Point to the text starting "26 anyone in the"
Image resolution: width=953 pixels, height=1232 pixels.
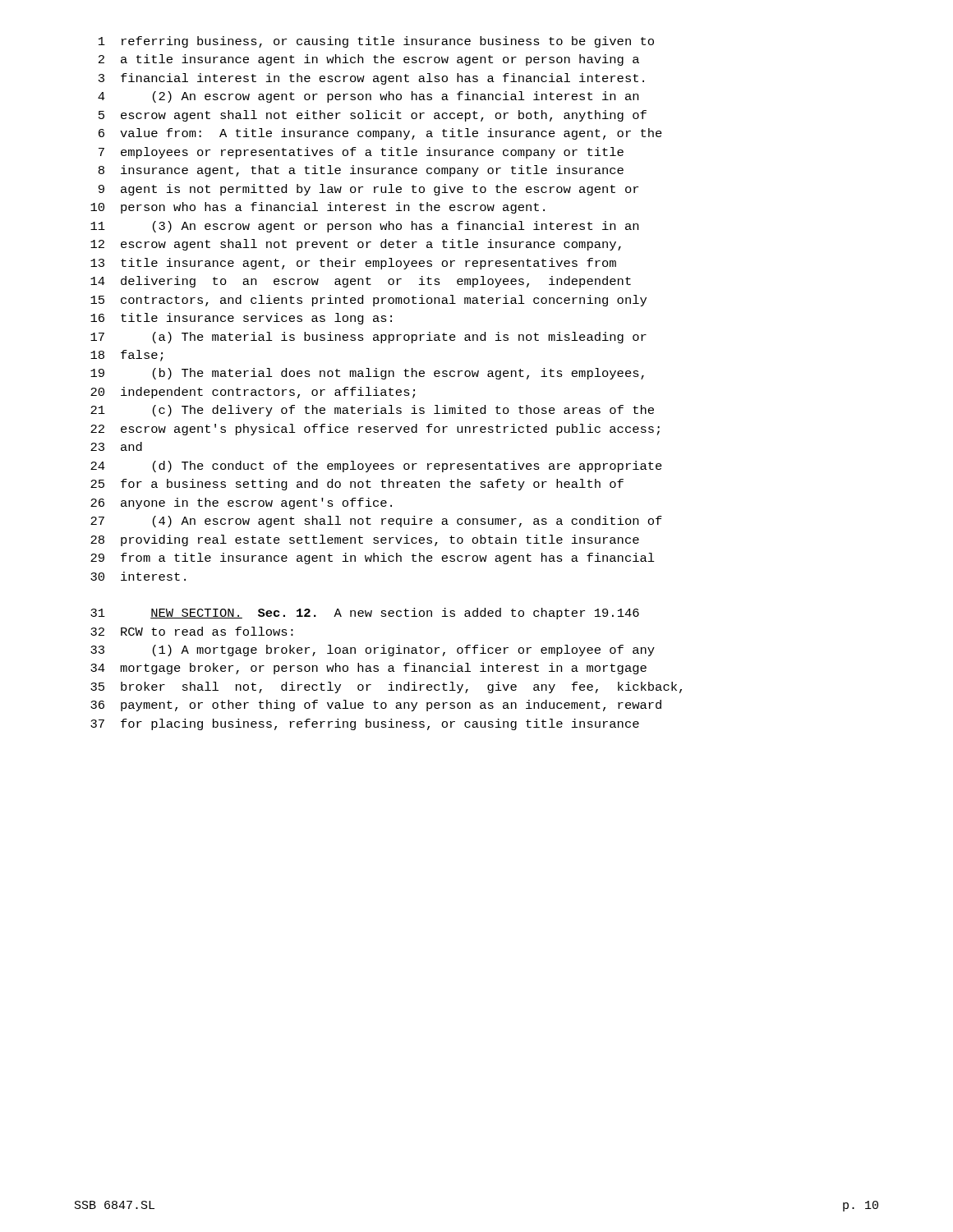coord(241,503)
